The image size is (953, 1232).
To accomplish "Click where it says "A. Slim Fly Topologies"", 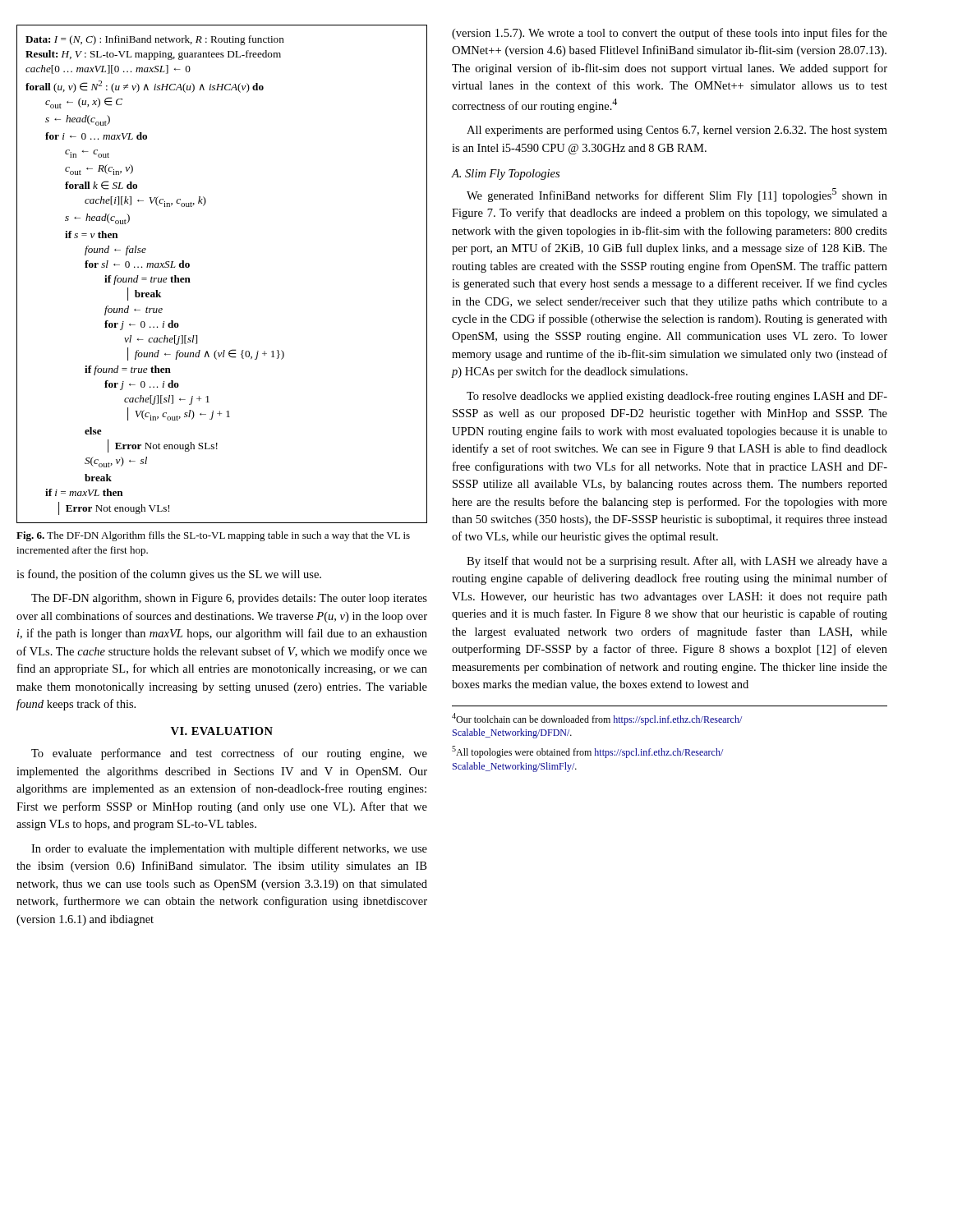I will 506,173.
